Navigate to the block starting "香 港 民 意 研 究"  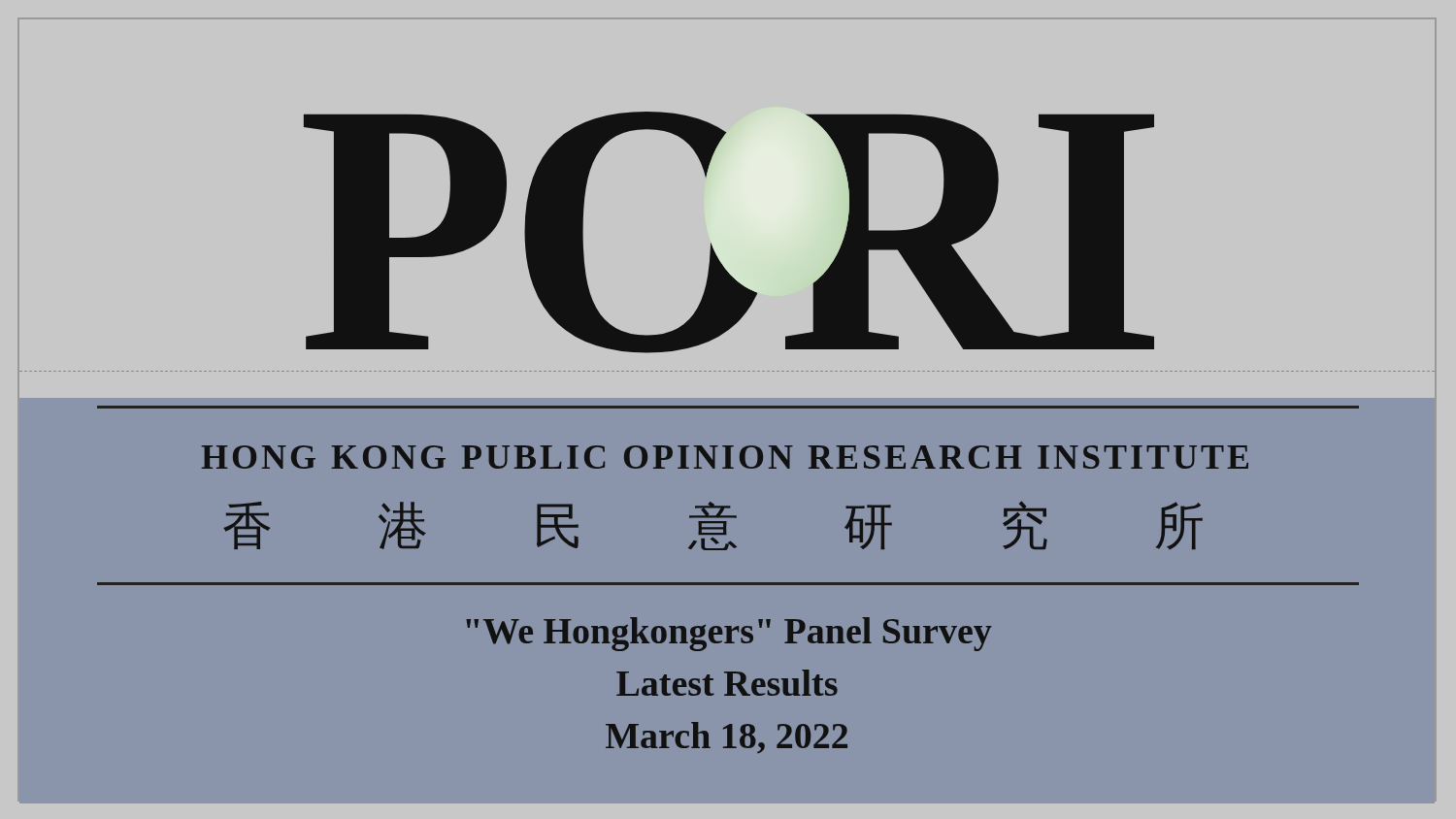pyautogui.click(x=727, y=526)
